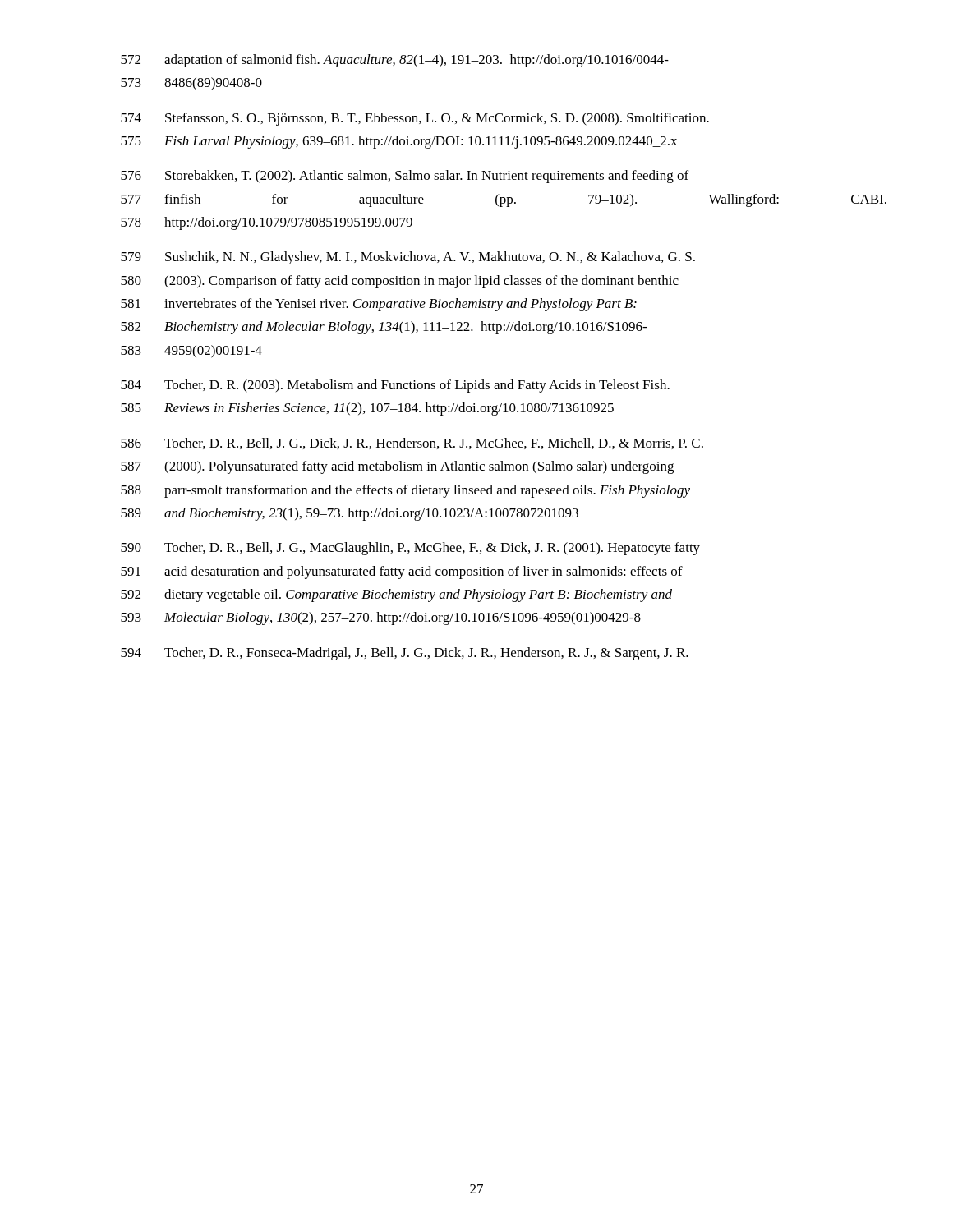Point to the region starting "594 Tocher, D. R.,"
Image resolution: width=953 pixels, height=1232 pixels.
point(485,653)
